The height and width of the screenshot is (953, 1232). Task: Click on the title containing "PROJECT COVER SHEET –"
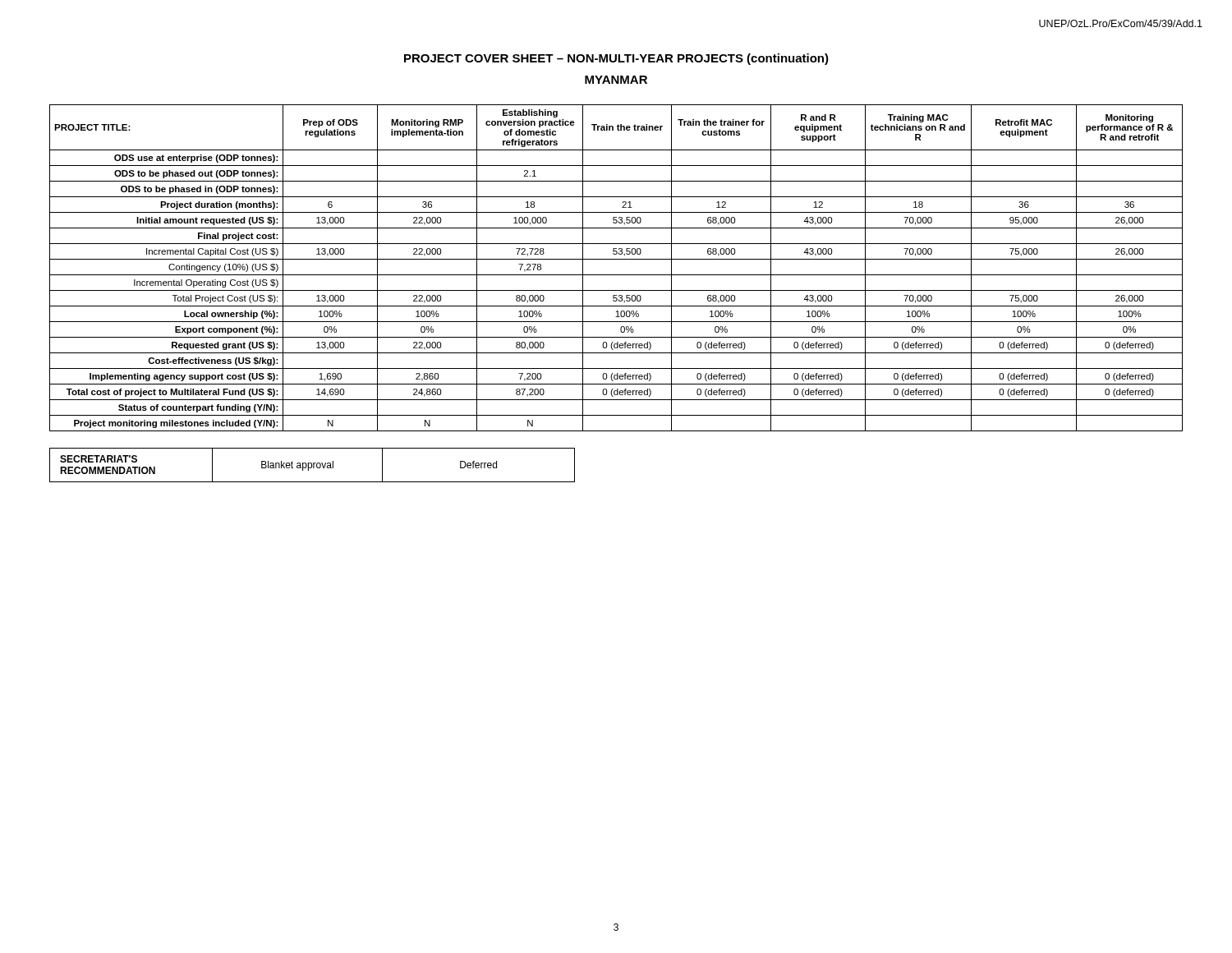[616, 68]
